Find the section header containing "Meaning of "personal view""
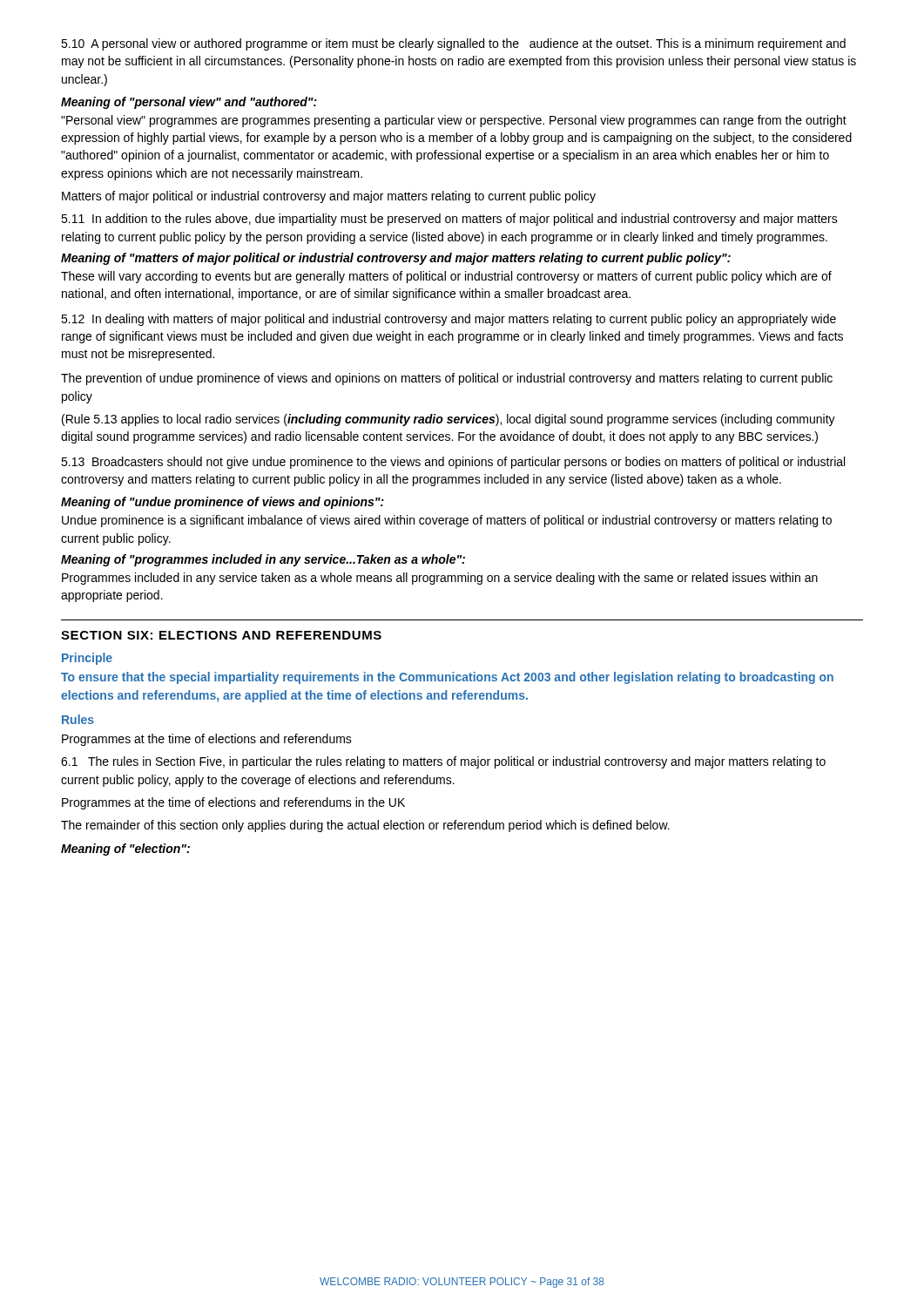The height and width of the screenshot is (1307, 924). point(189,103)
